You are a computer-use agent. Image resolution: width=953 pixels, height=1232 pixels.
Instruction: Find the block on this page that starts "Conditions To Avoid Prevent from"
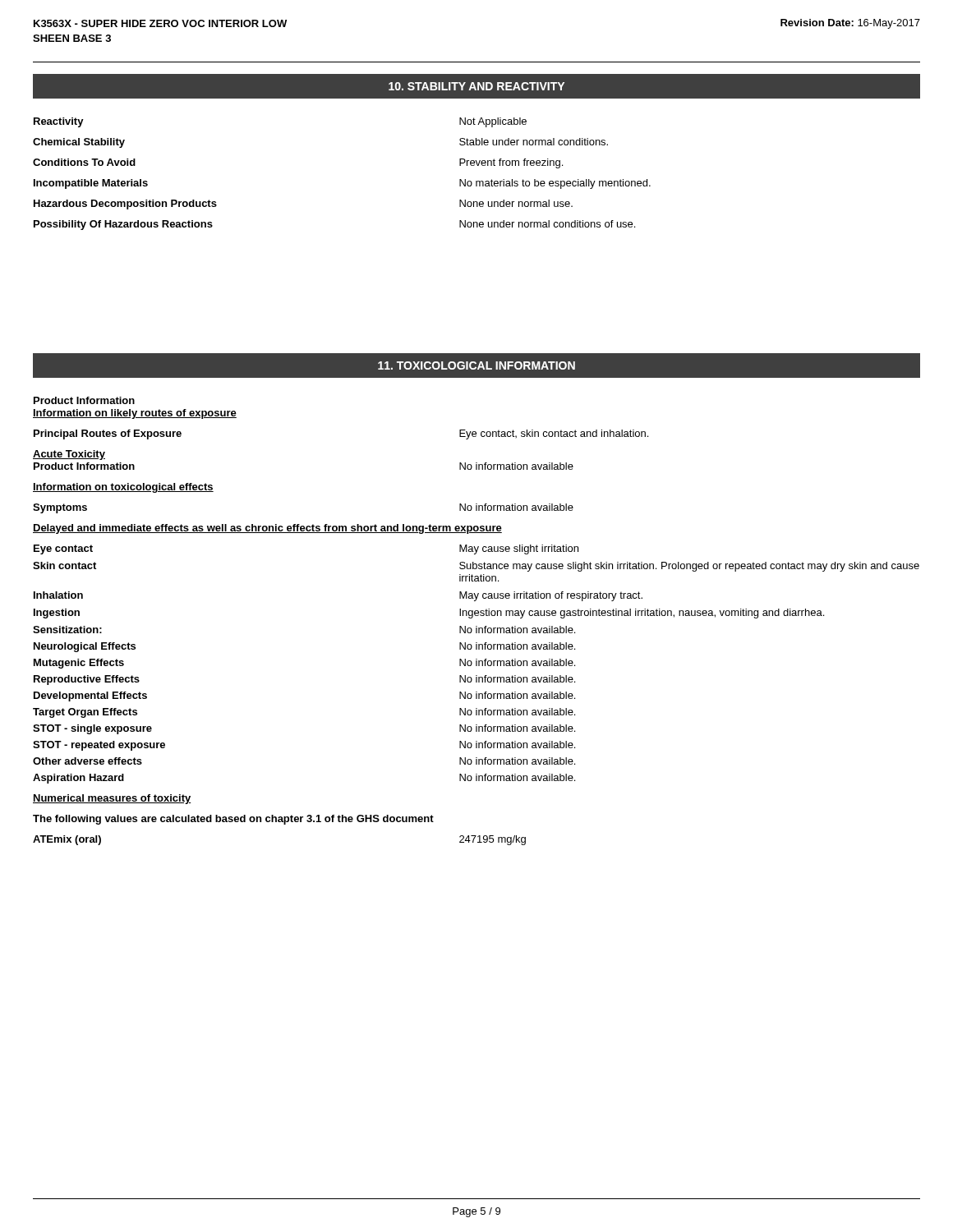pos(476,162)
